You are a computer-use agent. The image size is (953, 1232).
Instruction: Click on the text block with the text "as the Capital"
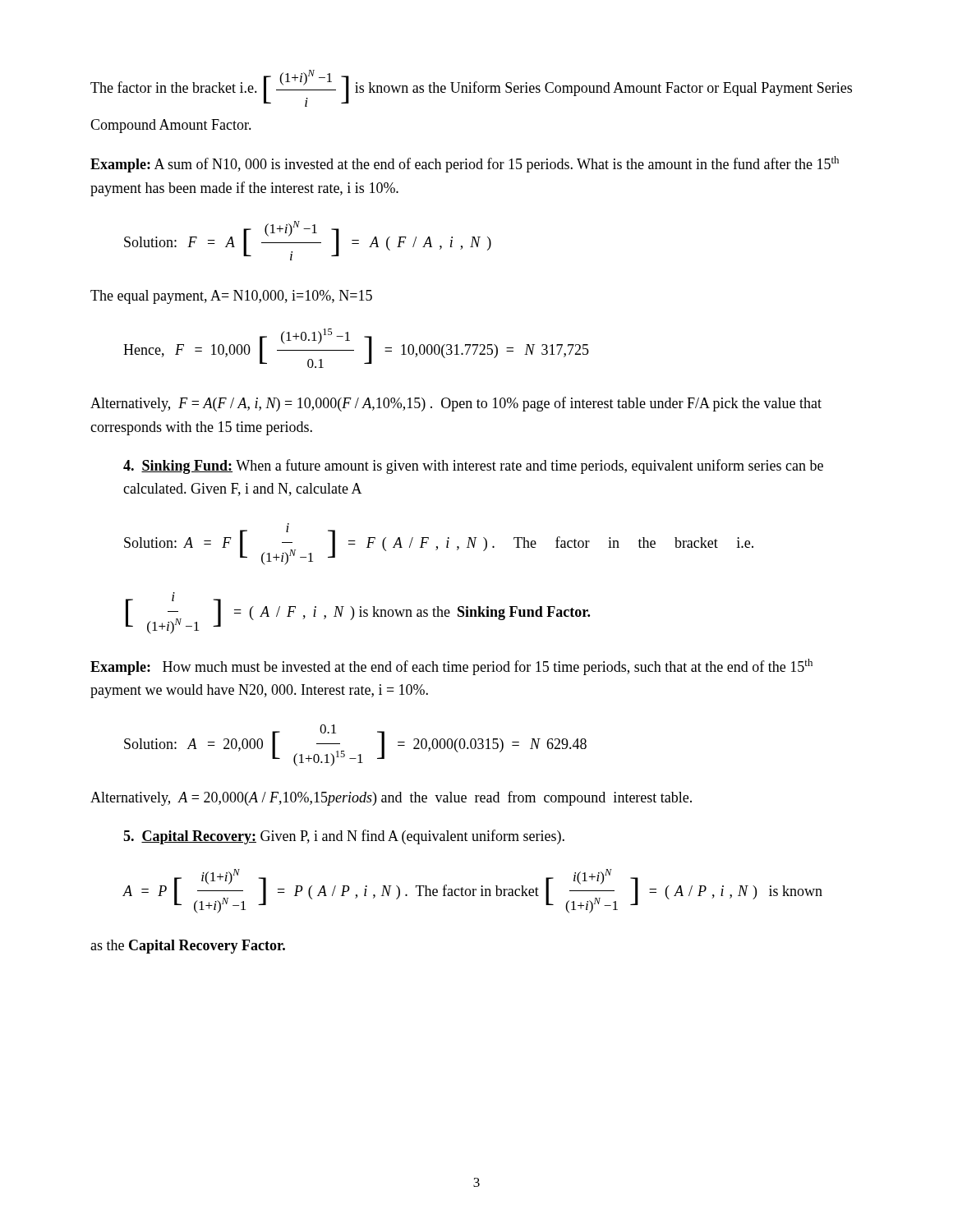188,945
